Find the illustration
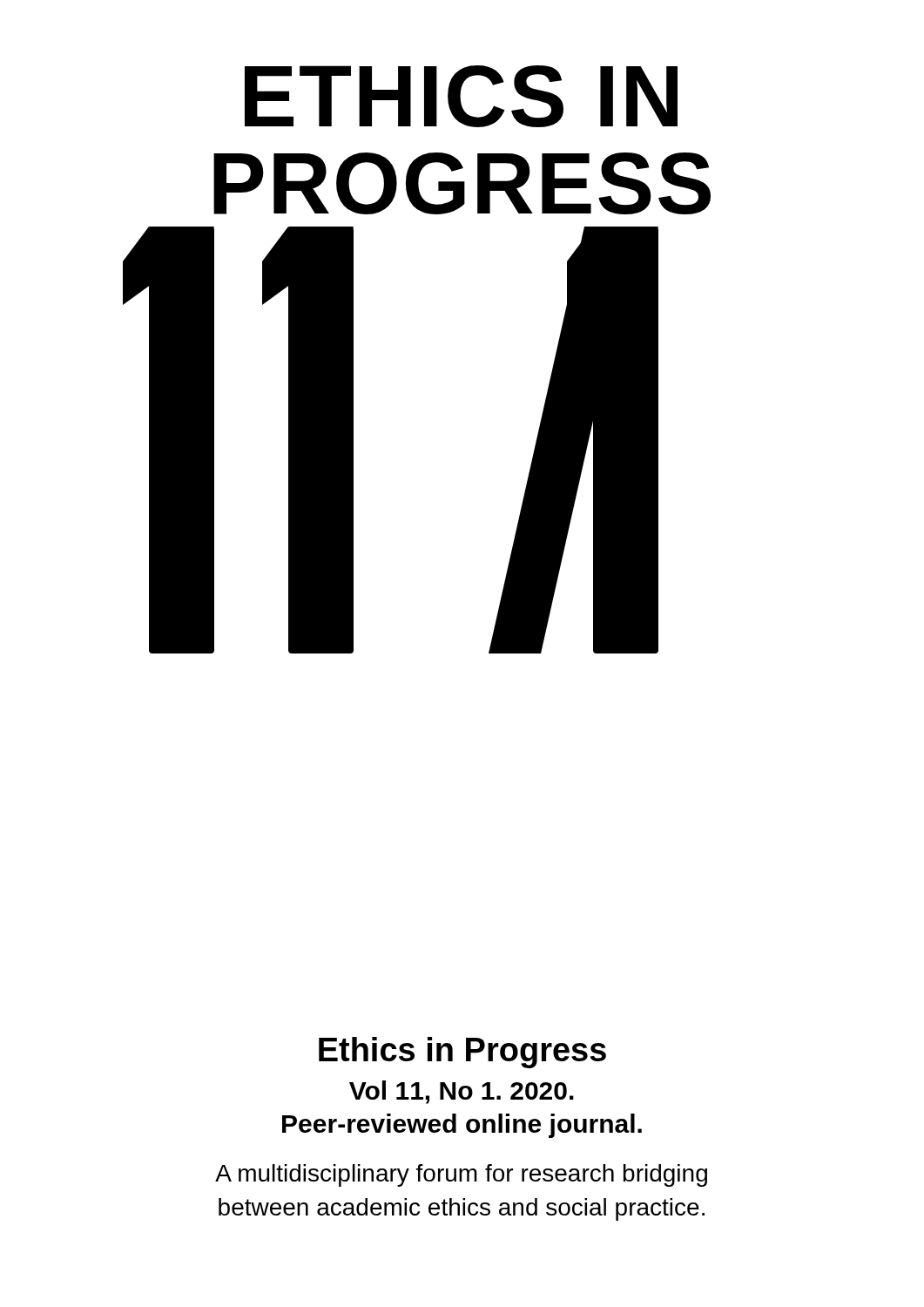924x1307 pixels. pyautogui.click(x=462, y=444)
